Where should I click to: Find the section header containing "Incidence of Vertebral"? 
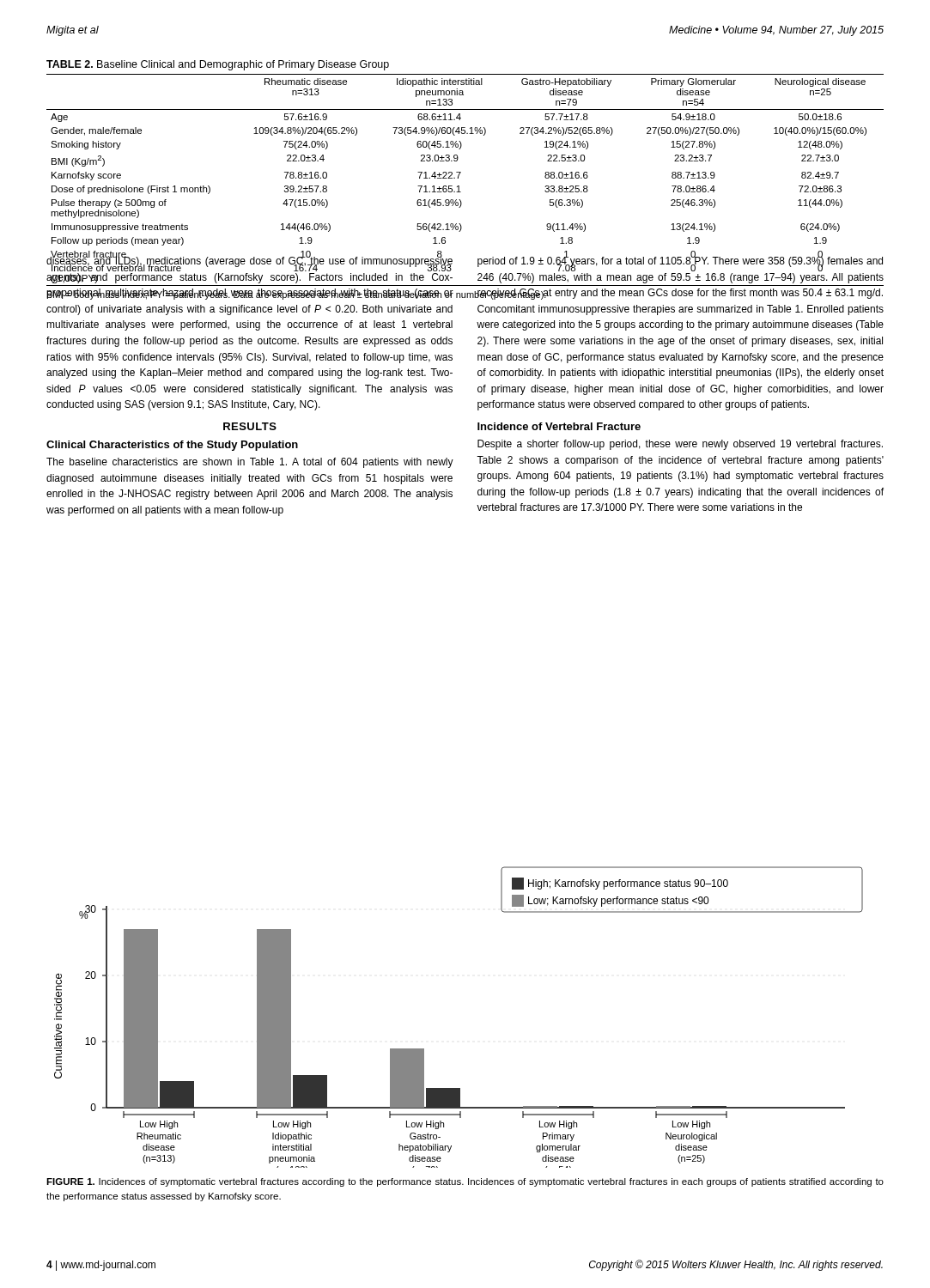(x=559, y=426)
